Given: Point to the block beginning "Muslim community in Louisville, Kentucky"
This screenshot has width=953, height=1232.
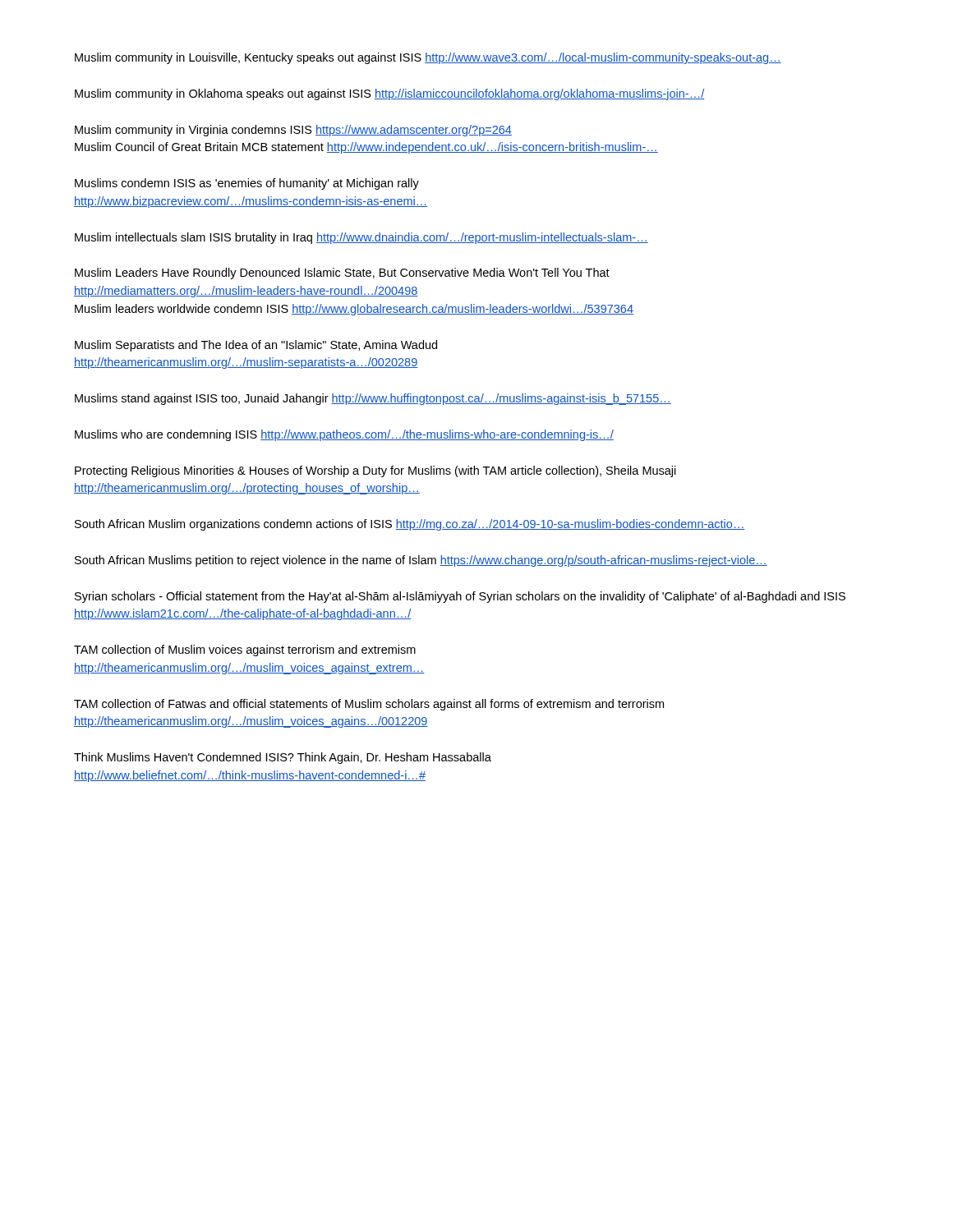Looking at the screenshot, I should (x=427, y=57).
